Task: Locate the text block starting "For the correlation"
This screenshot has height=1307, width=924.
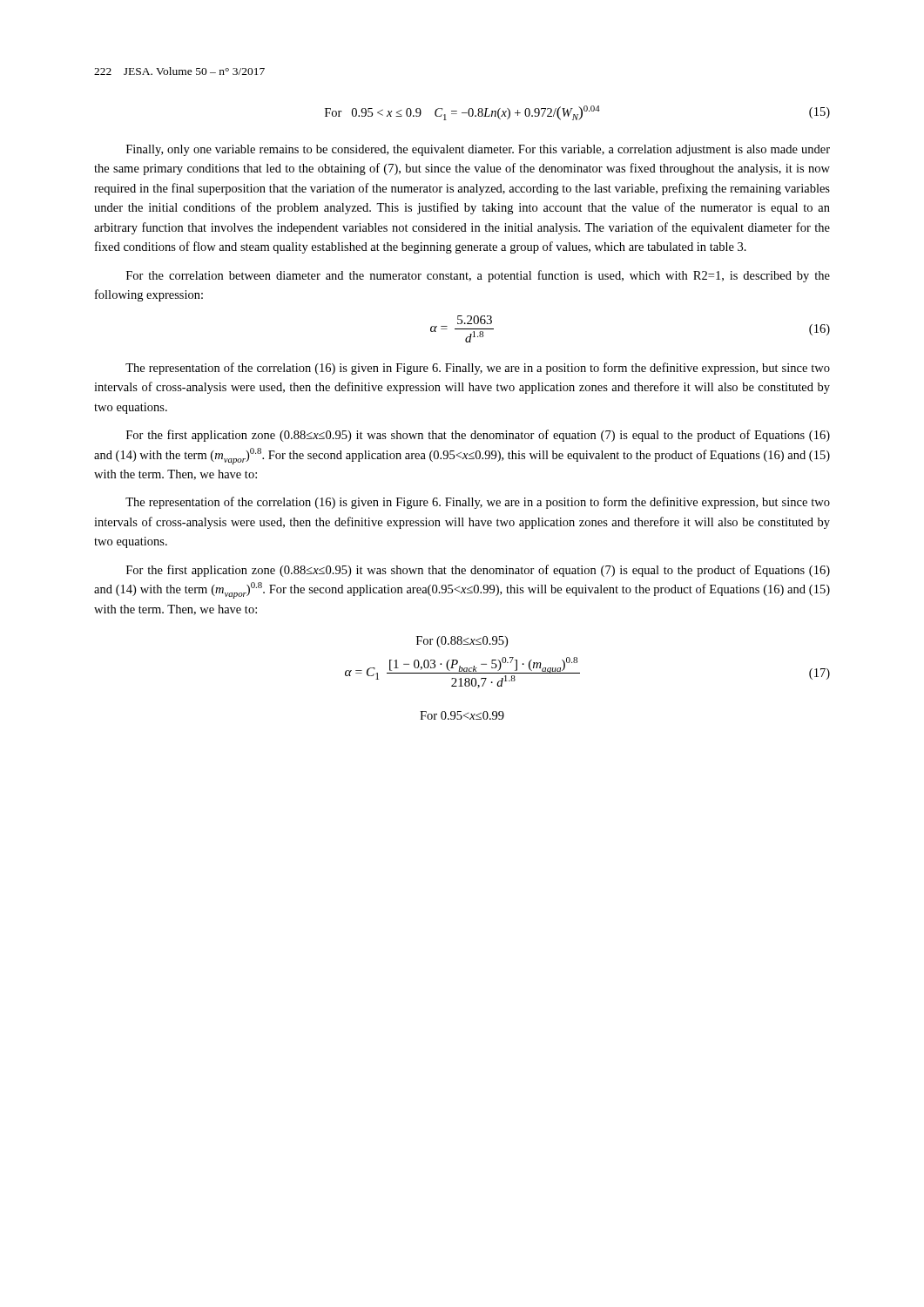Action: coord(462,285)
